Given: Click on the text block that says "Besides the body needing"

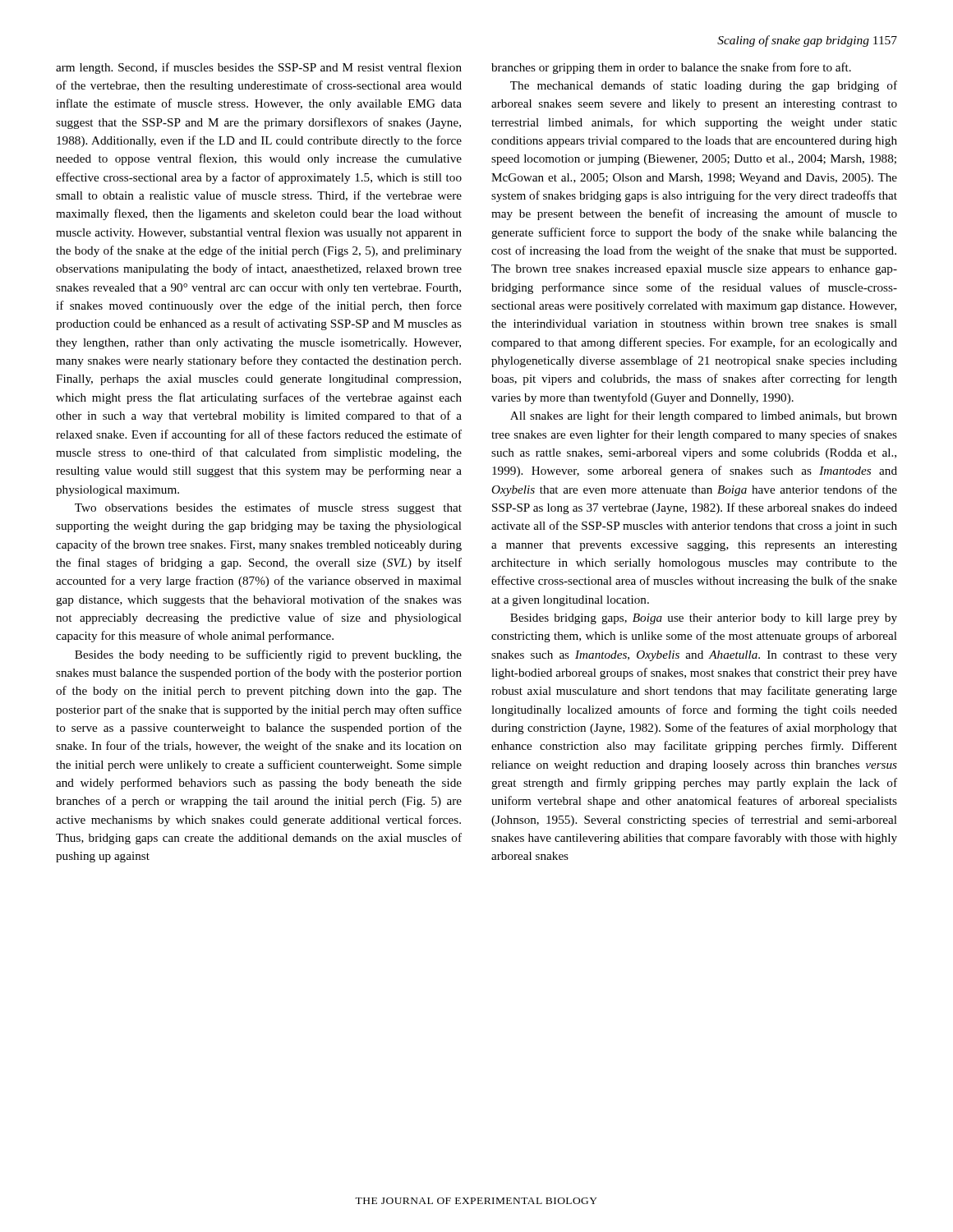Looking at the screenshot, I should pyautogui.click(x=259, y=755).
